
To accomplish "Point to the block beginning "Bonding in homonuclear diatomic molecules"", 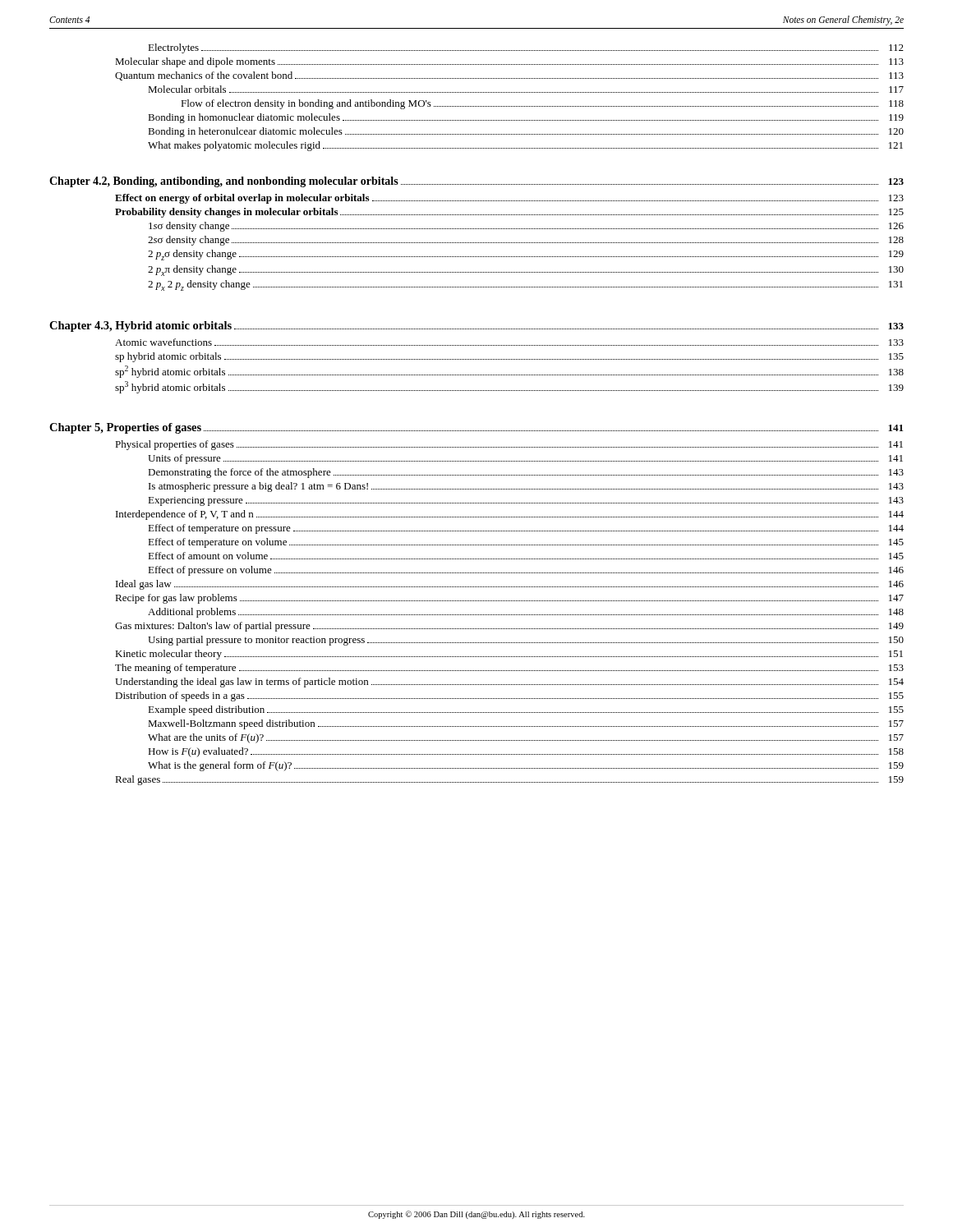I will click(526, 117).
